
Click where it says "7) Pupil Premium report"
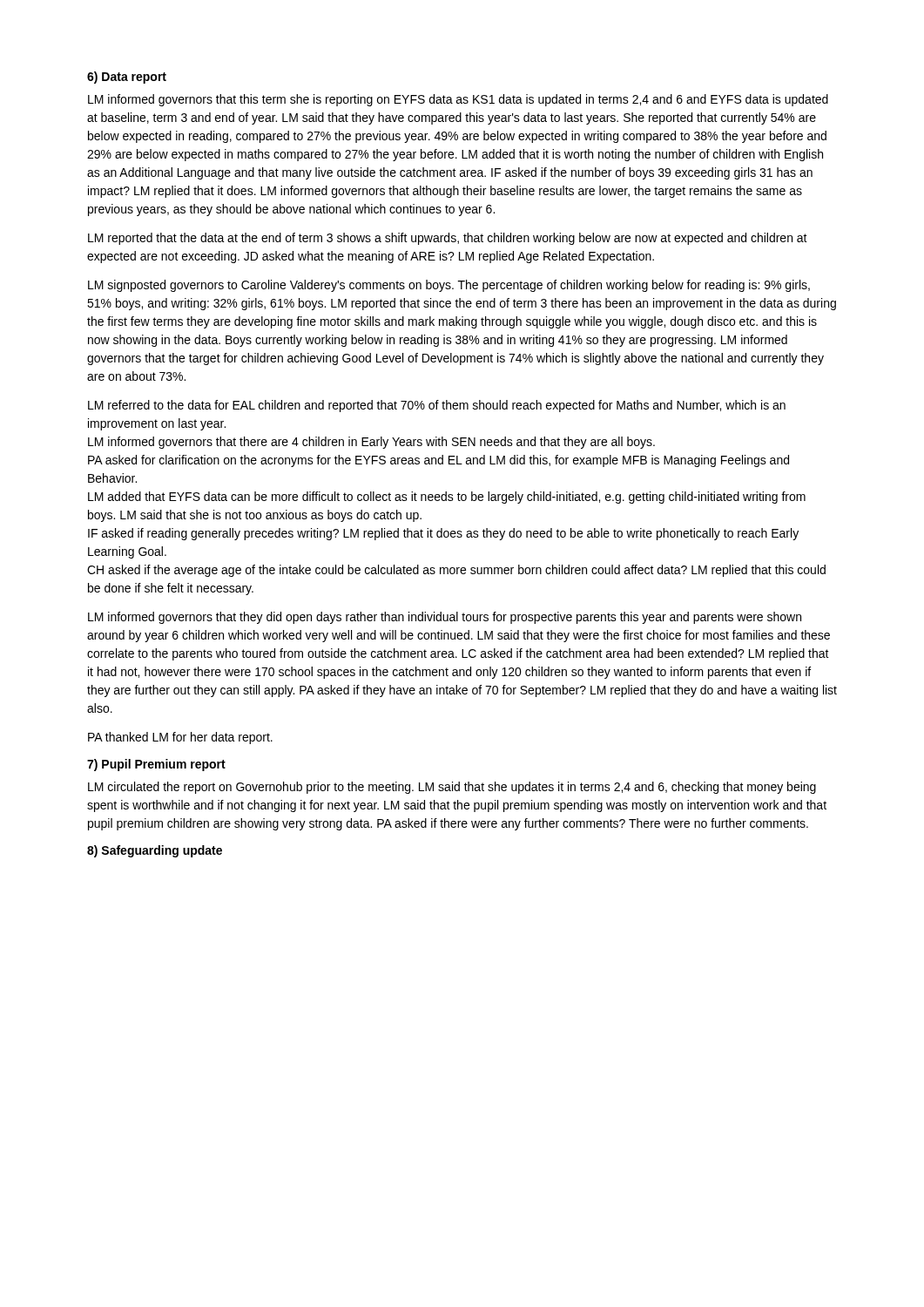[x=156, y=764]
